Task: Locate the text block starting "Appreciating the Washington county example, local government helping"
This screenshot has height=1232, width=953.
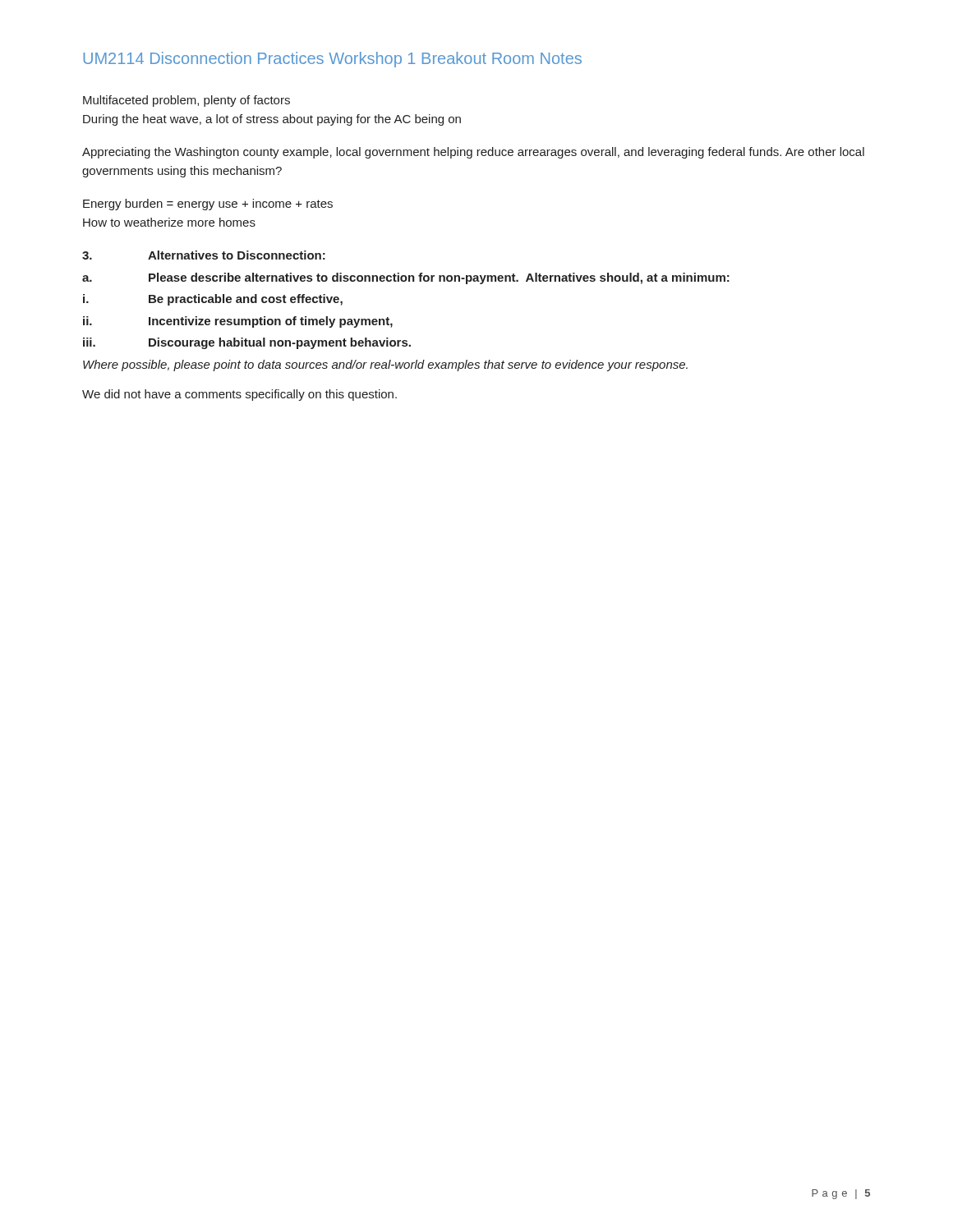Action: tap(473, 161)
